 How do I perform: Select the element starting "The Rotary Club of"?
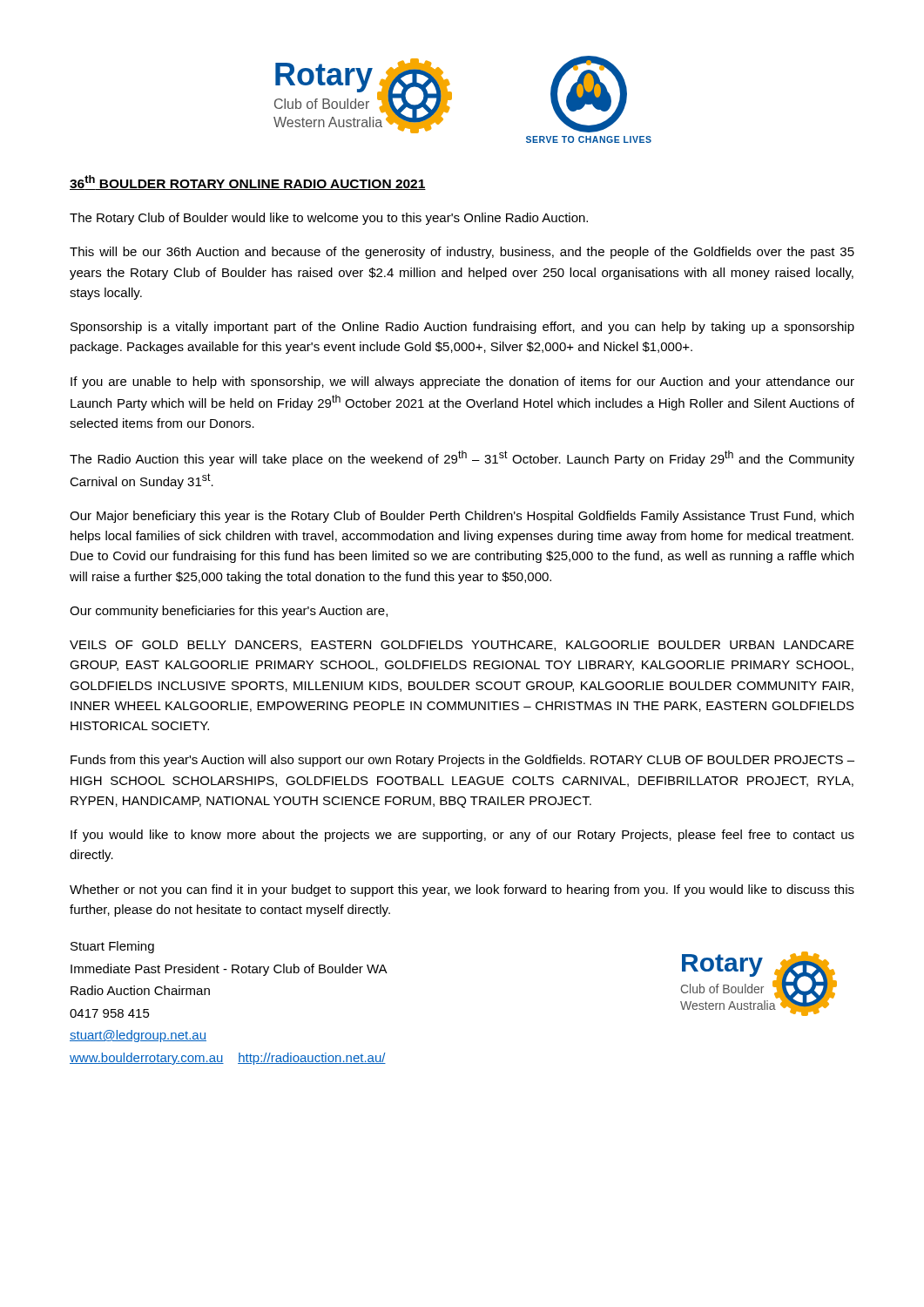[329, 218]
